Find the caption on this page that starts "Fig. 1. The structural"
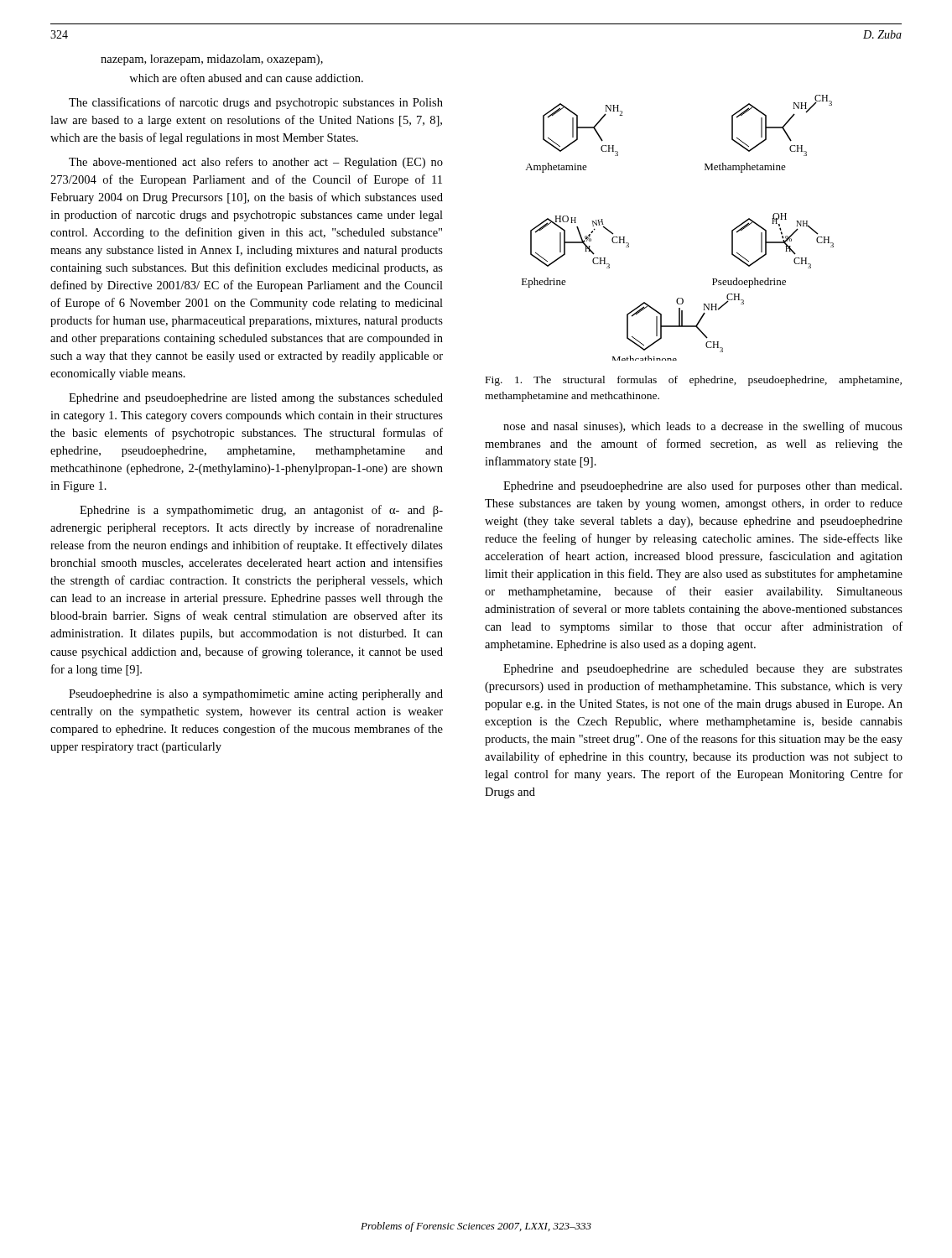Image resolution: width=952 pixels, height=1258 pixels. tap(694, 387)
